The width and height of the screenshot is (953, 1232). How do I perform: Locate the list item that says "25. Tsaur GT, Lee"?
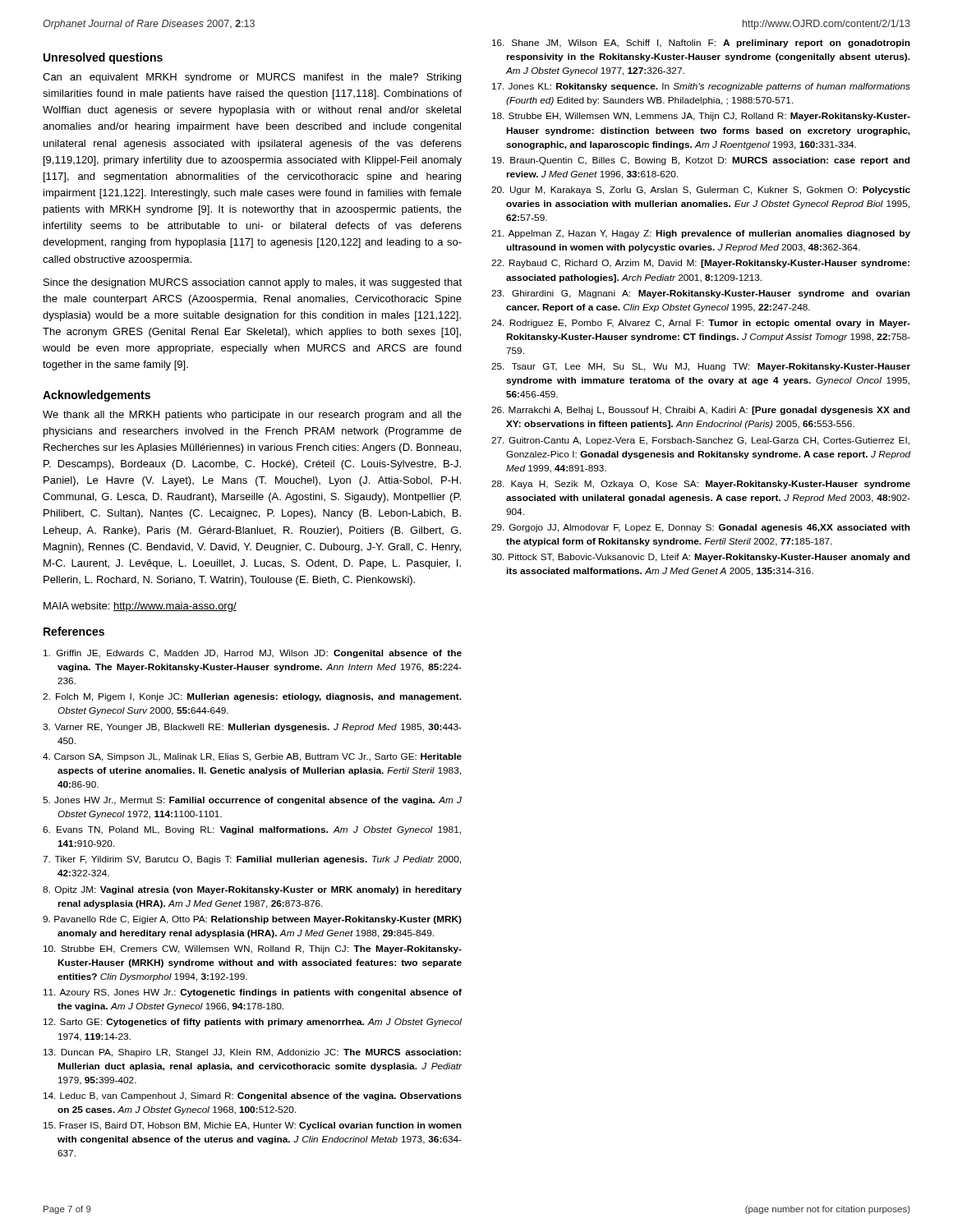point(701,380)
